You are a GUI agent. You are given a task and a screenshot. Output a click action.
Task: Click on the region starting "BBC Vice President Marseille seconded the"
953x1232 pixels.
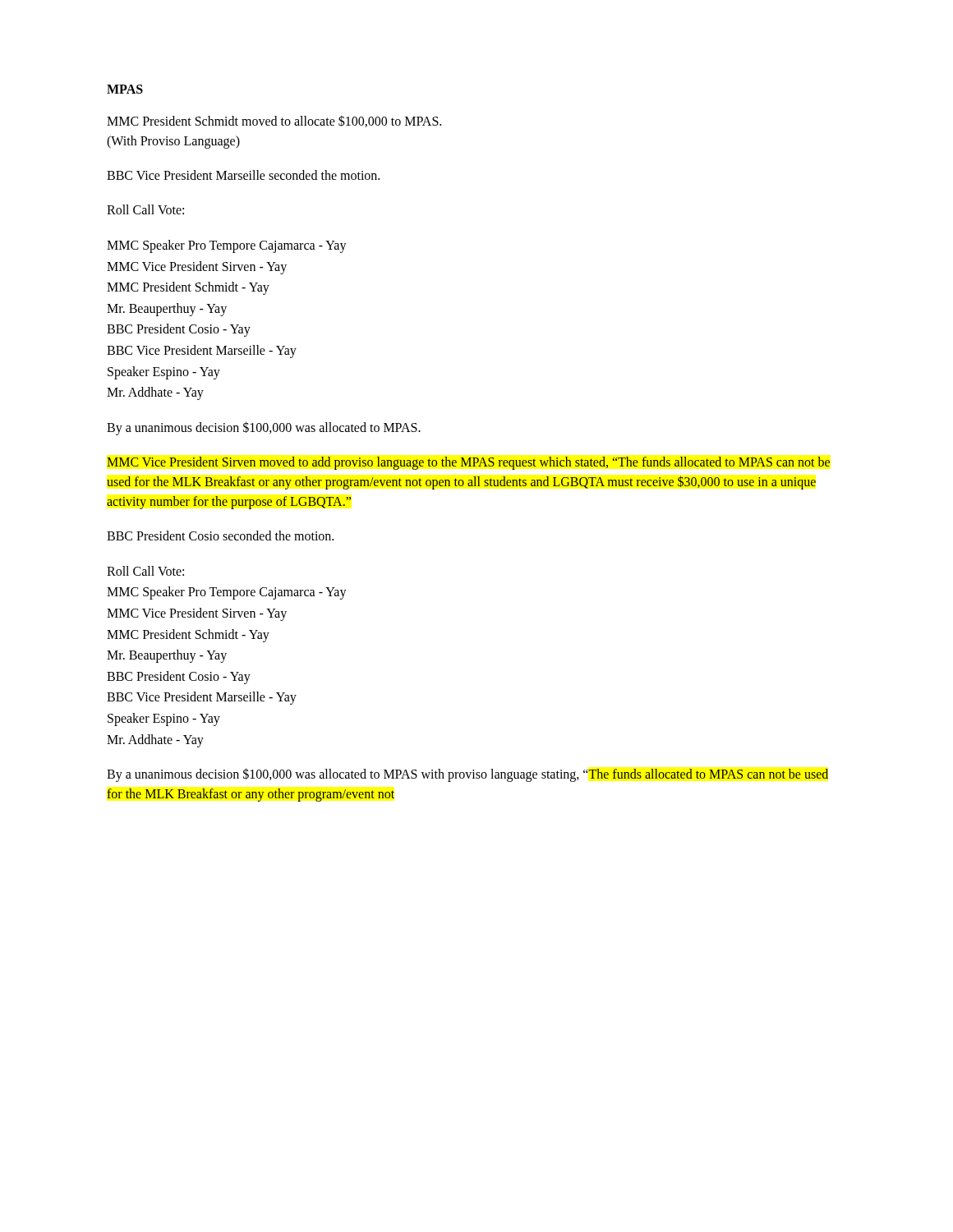[x=244, y=175]
